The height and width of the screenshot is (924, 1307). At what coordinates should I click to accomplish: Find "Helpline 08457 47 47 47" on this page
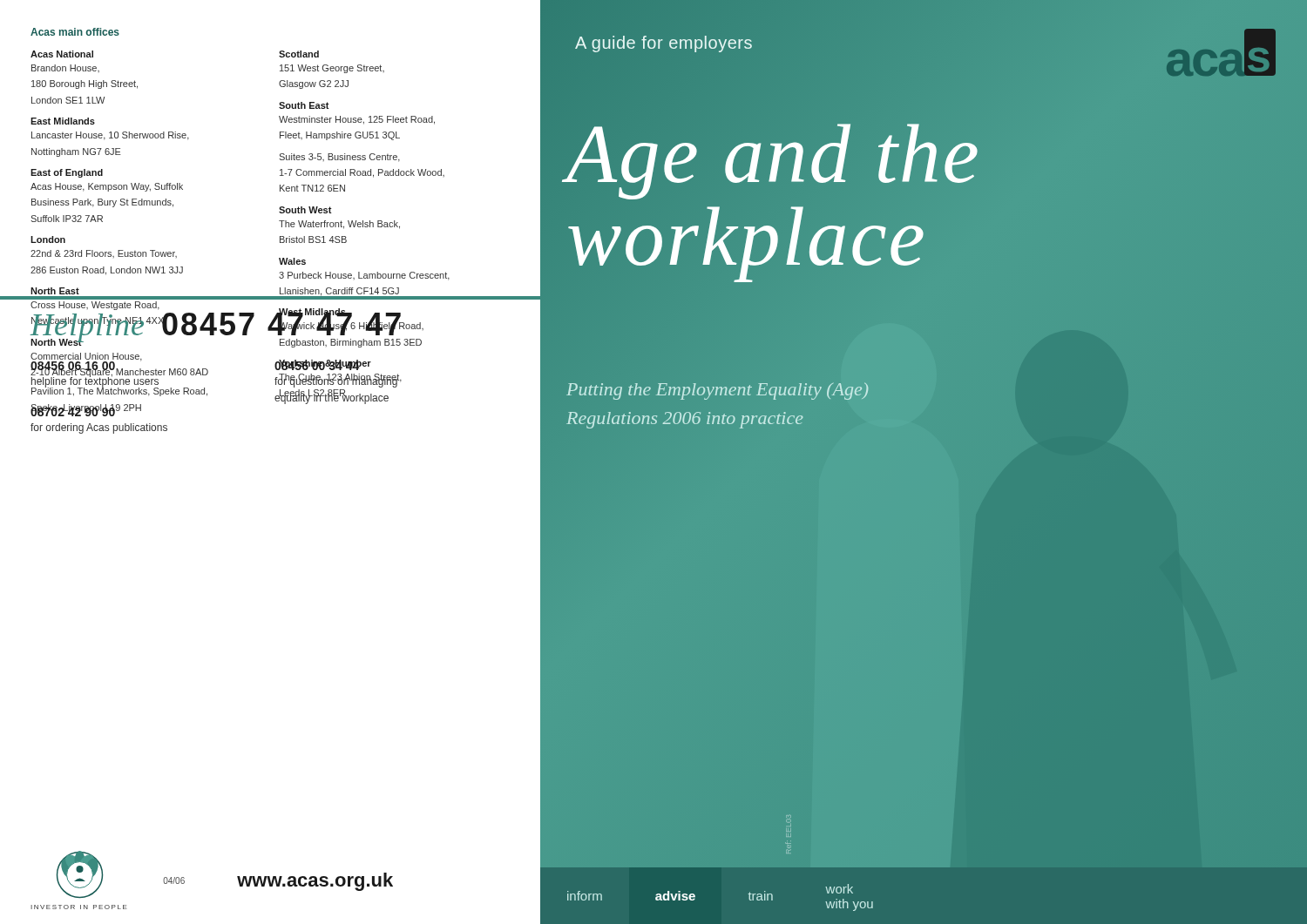pos(217,325)
